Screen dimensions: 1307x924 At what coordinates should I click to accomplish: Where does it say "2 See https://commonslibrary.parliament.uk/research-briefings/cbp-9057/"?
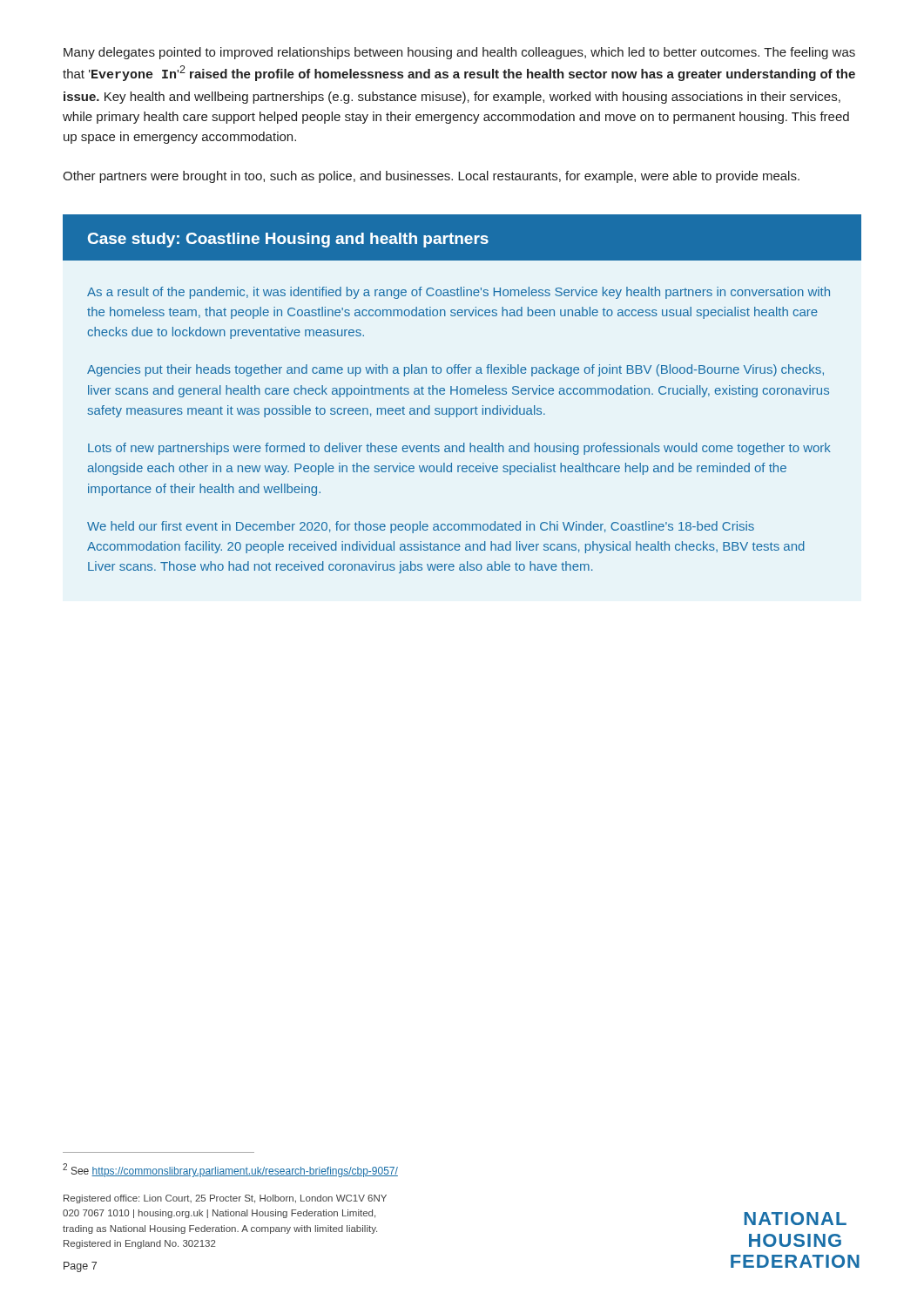(x=230, y=1170)
